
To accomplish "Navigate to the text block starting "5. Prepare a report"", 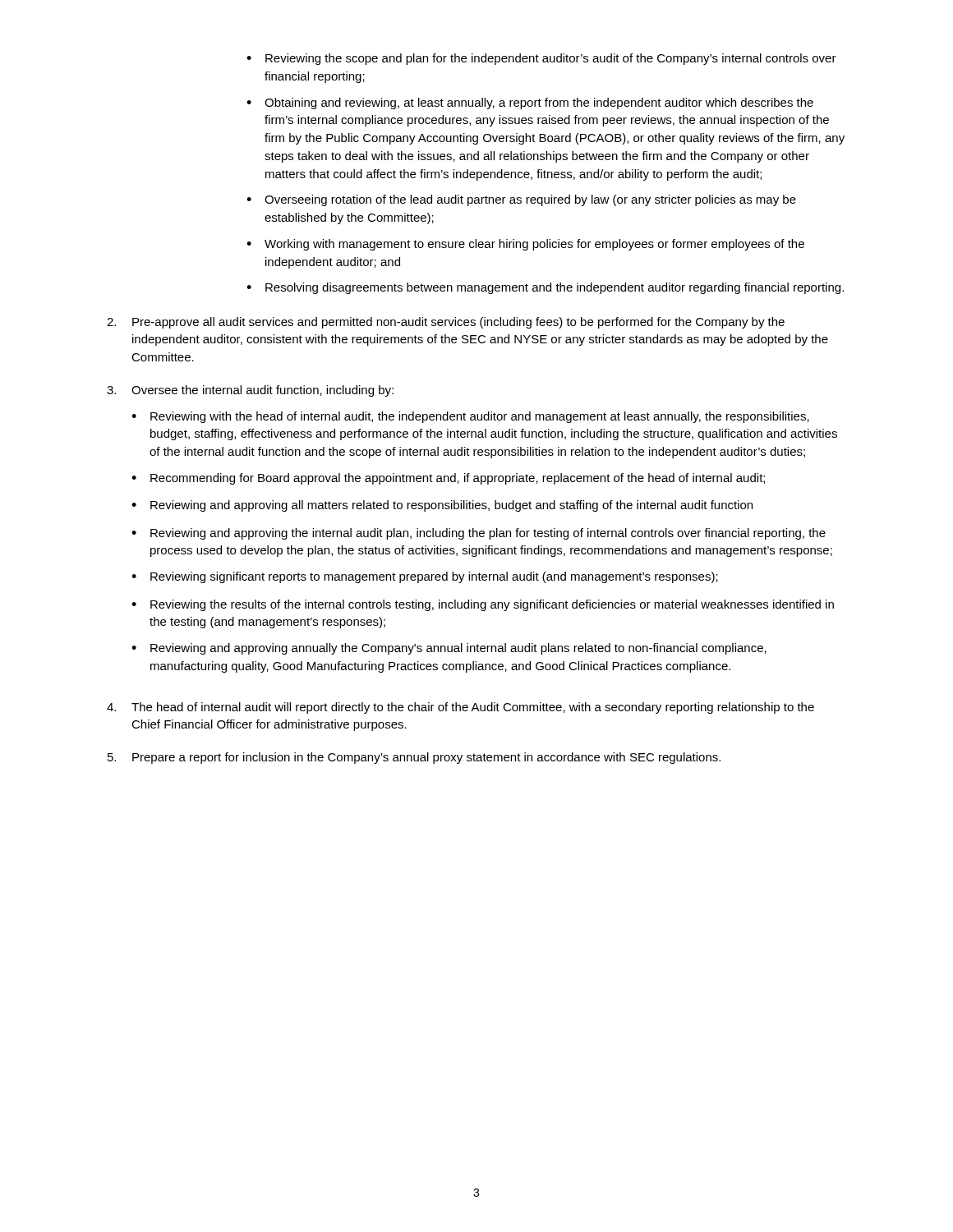I will coord(476,757).
